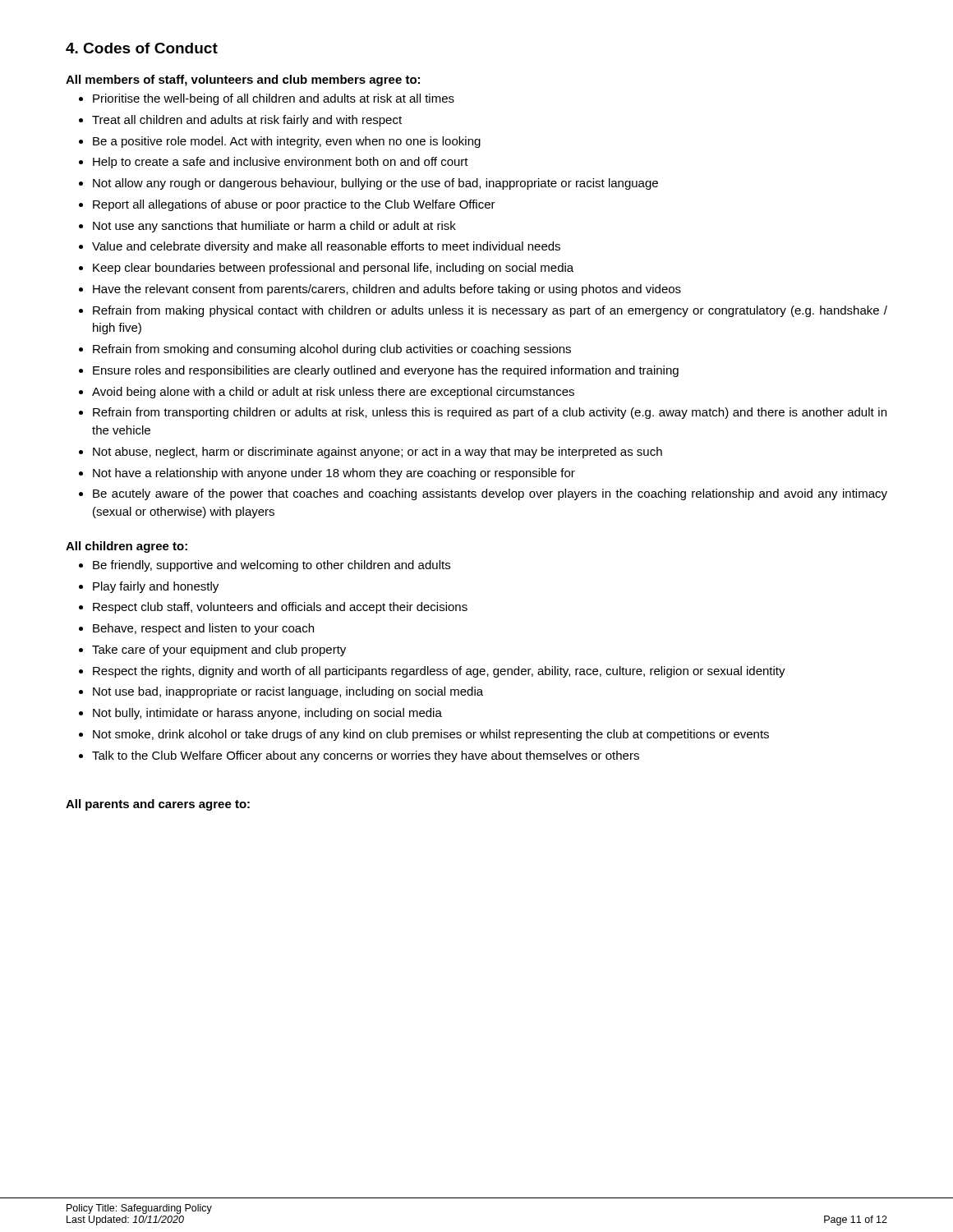Image resolution: width=953 pixels, height=1232 pixels.
Task: Locate the block of text that opens with "Behave, respect and listen to your"
Action: [x=203, y=629]
